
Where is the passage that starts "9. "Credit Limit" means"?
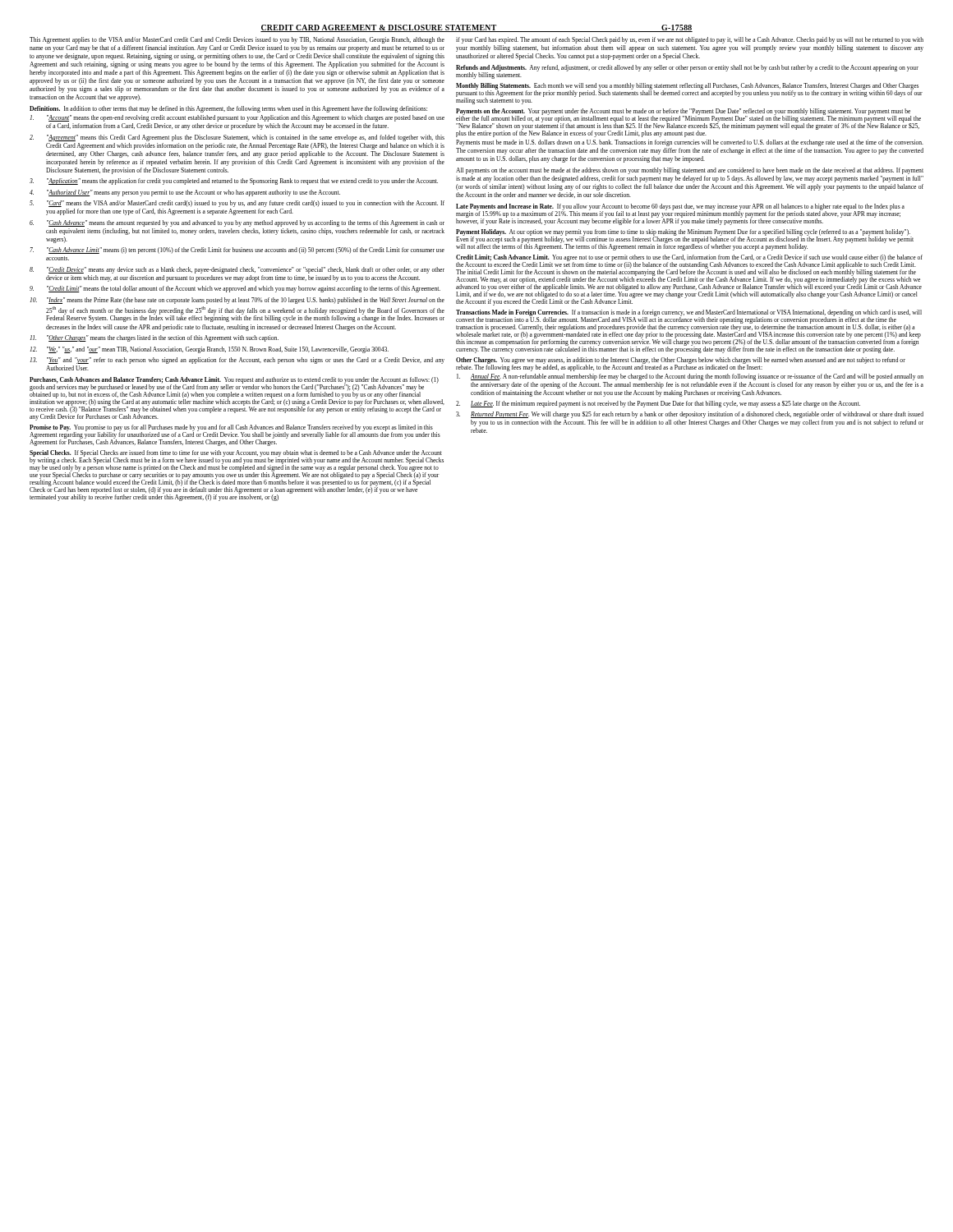point(237,289)
